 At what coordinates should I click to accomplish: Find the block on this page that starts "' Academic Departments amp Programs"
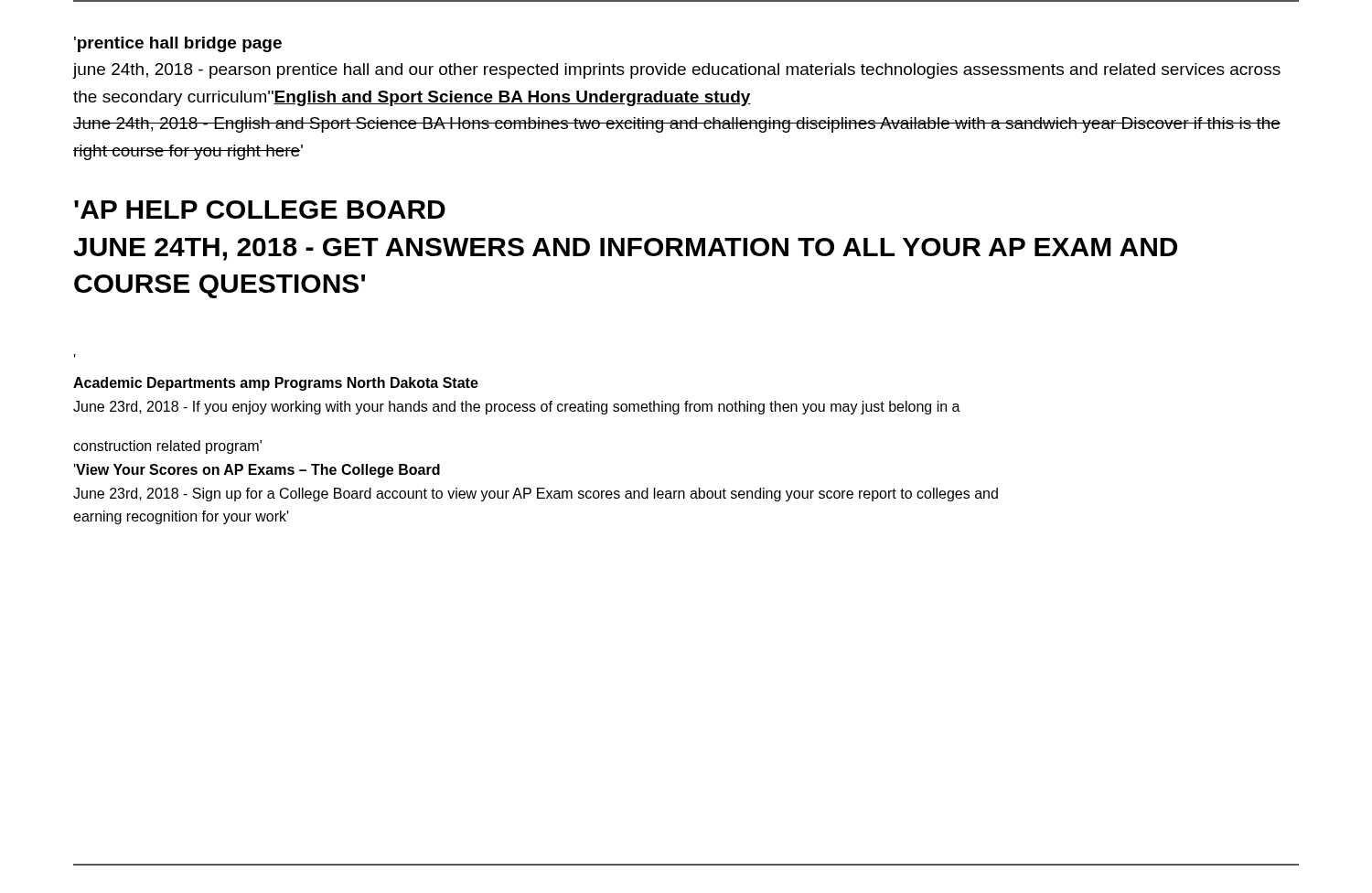(x=75, y=356)
